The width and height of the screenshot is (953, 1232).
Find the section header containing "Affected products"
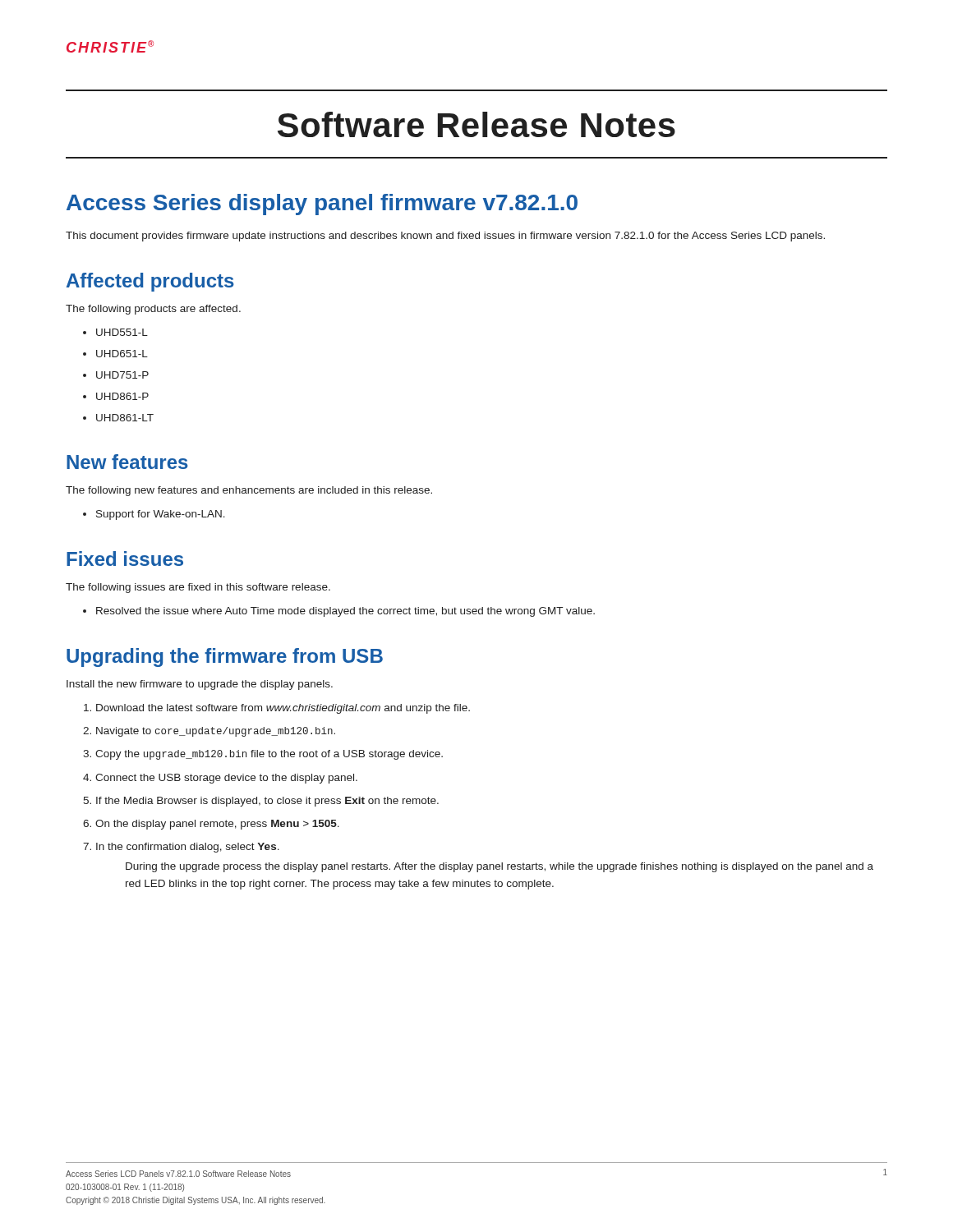pos(150,280)
